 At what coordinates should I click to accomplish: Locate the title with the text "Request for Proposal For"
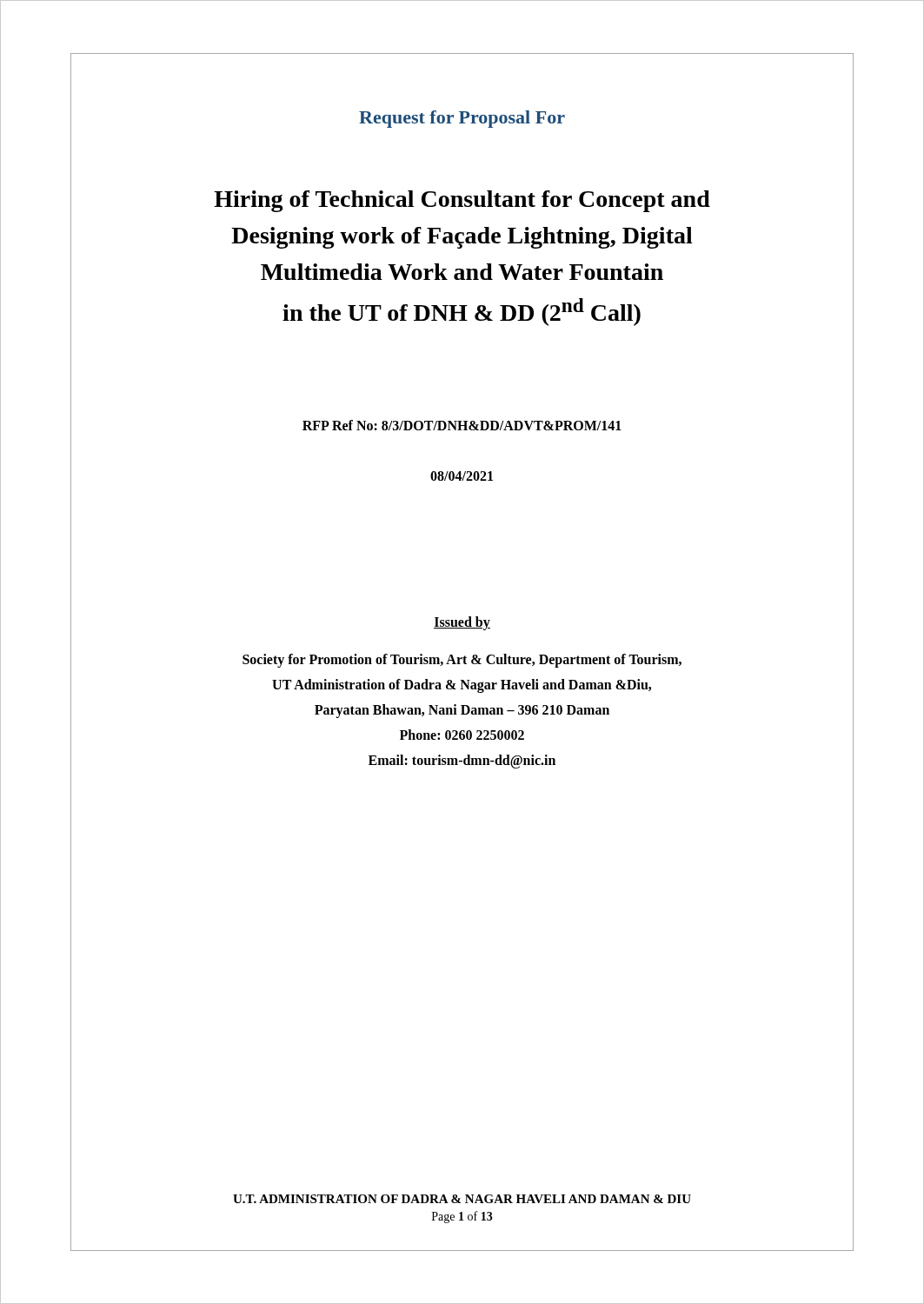(x=462, y=117)
